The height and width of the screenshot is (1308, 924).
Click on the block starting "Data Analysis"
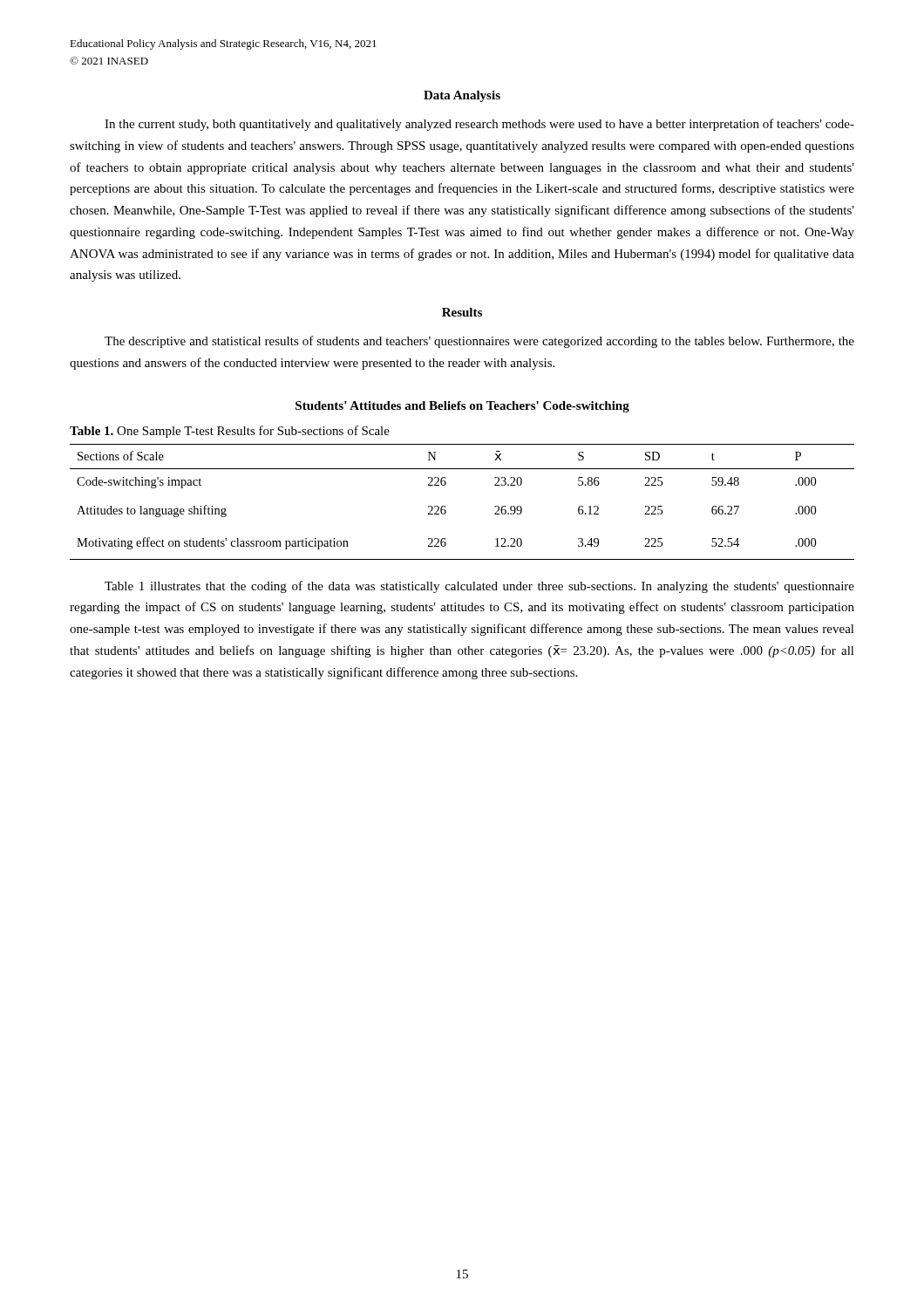point(462,95)
